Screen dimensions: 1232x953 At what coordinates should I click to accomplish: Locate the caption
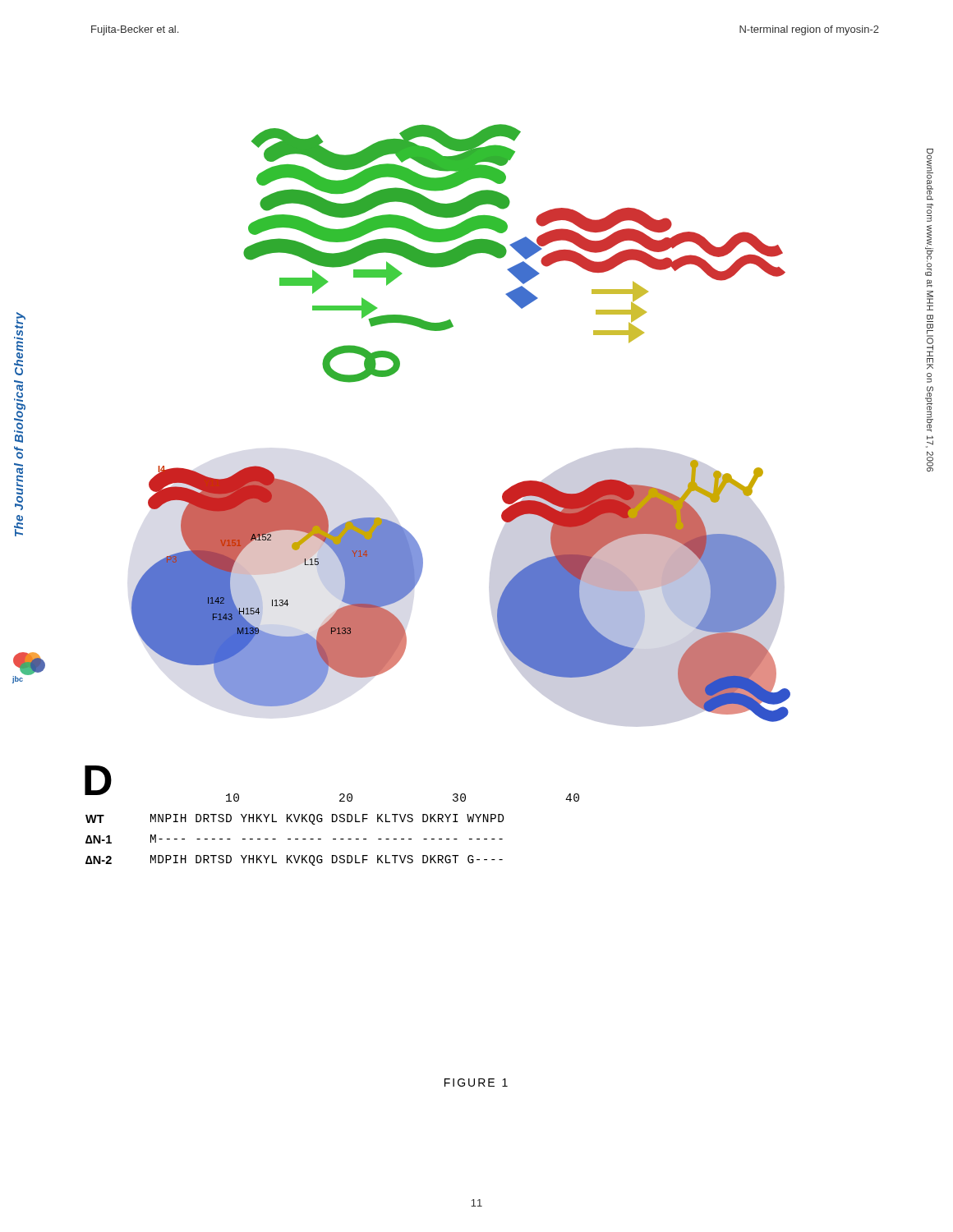[x=476, y=1082]
